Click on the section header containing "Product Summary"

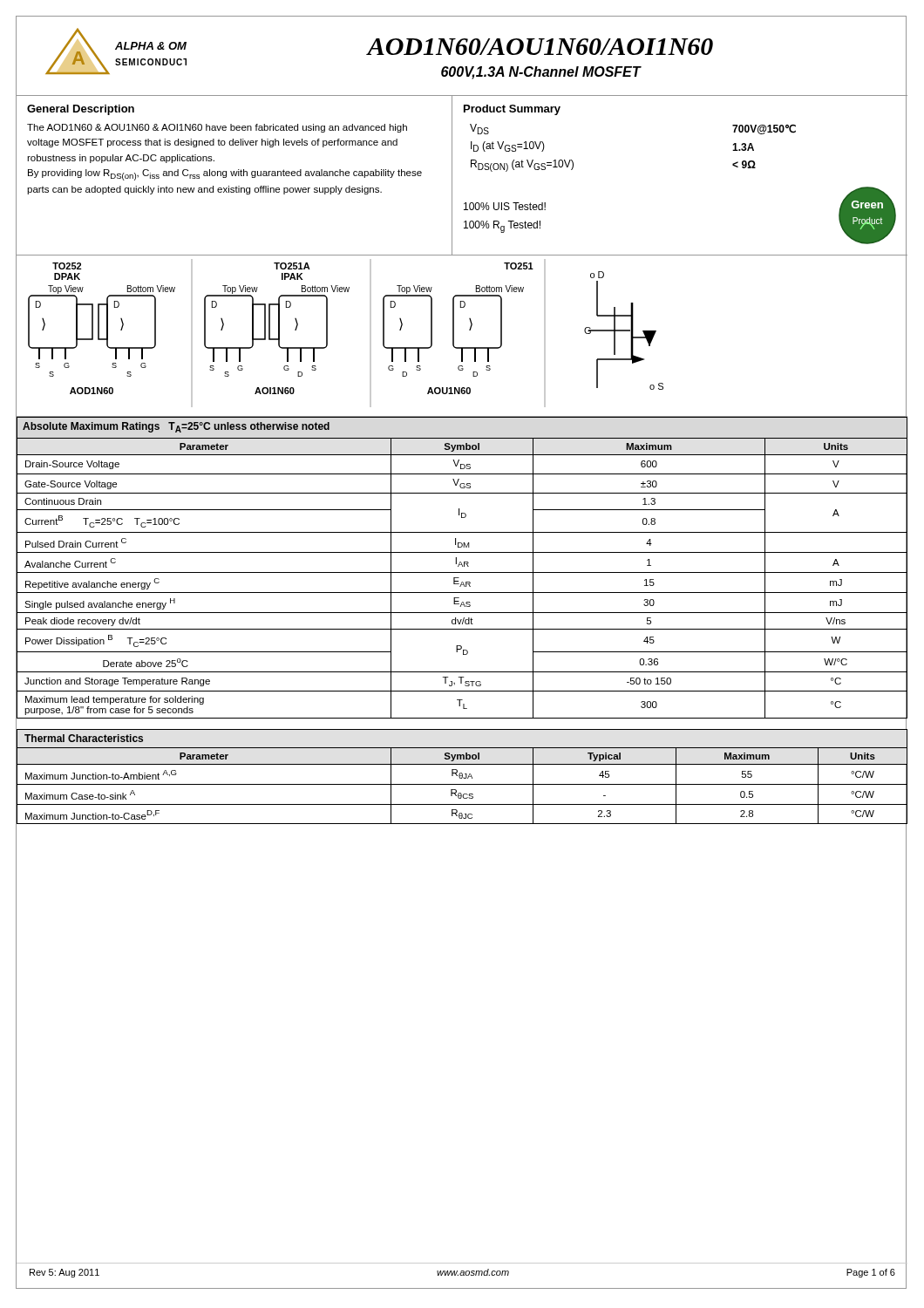512,109
